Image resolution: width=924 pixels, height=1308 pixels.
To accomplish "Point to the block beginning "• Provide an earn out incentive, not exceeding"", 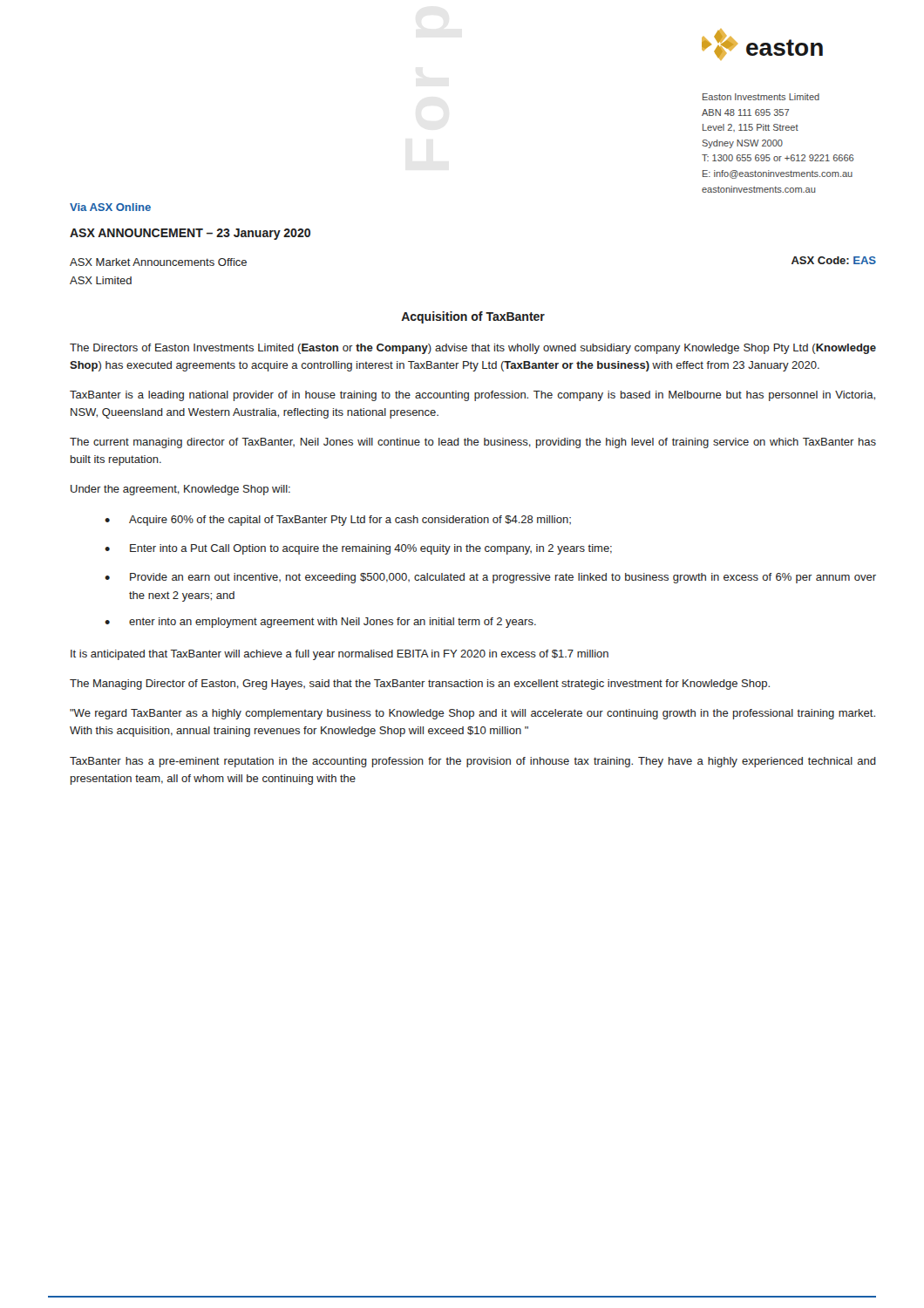I will pos(490,586).
